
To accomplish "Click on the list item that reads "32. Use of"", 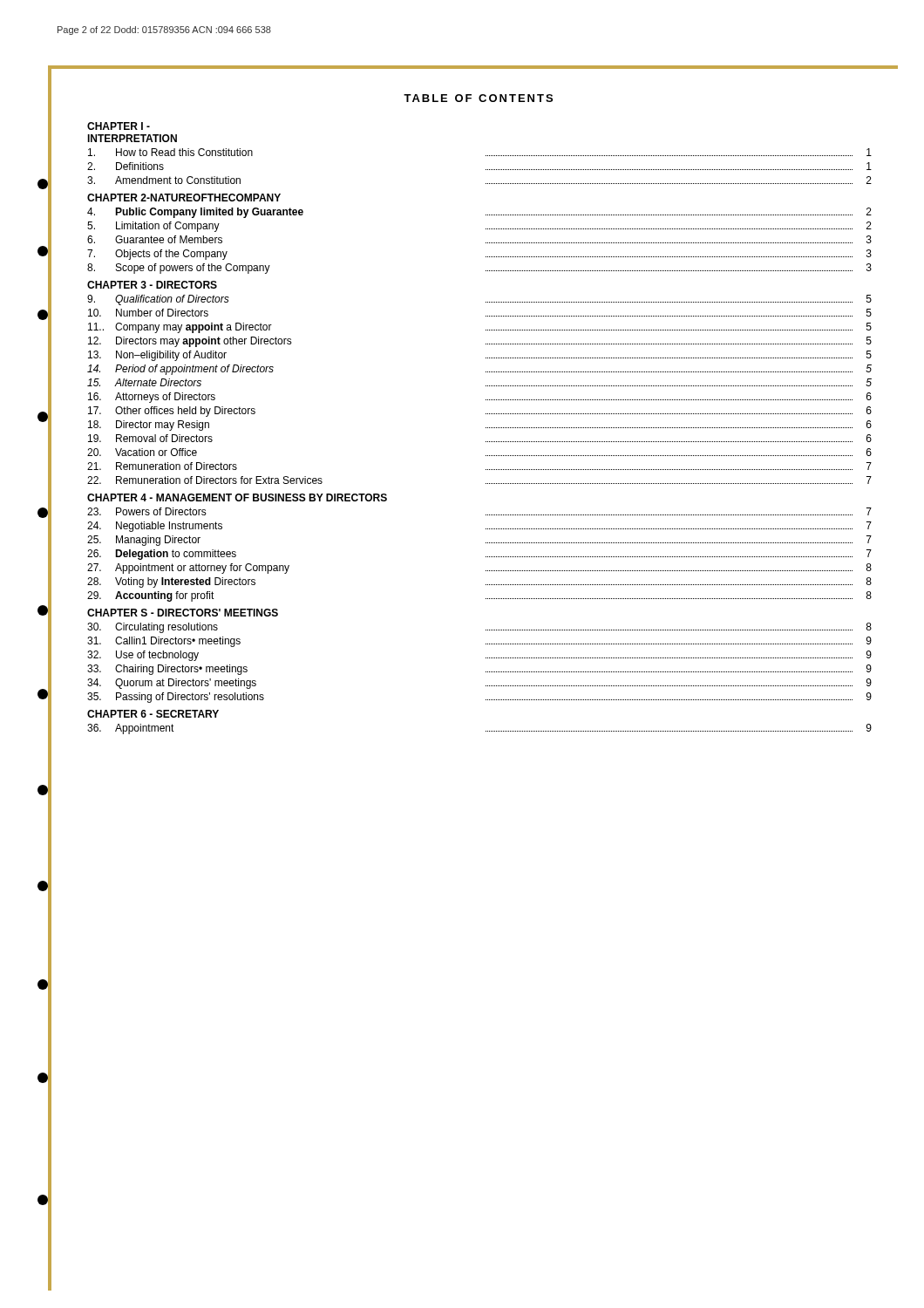I will [x=479, y=655].
